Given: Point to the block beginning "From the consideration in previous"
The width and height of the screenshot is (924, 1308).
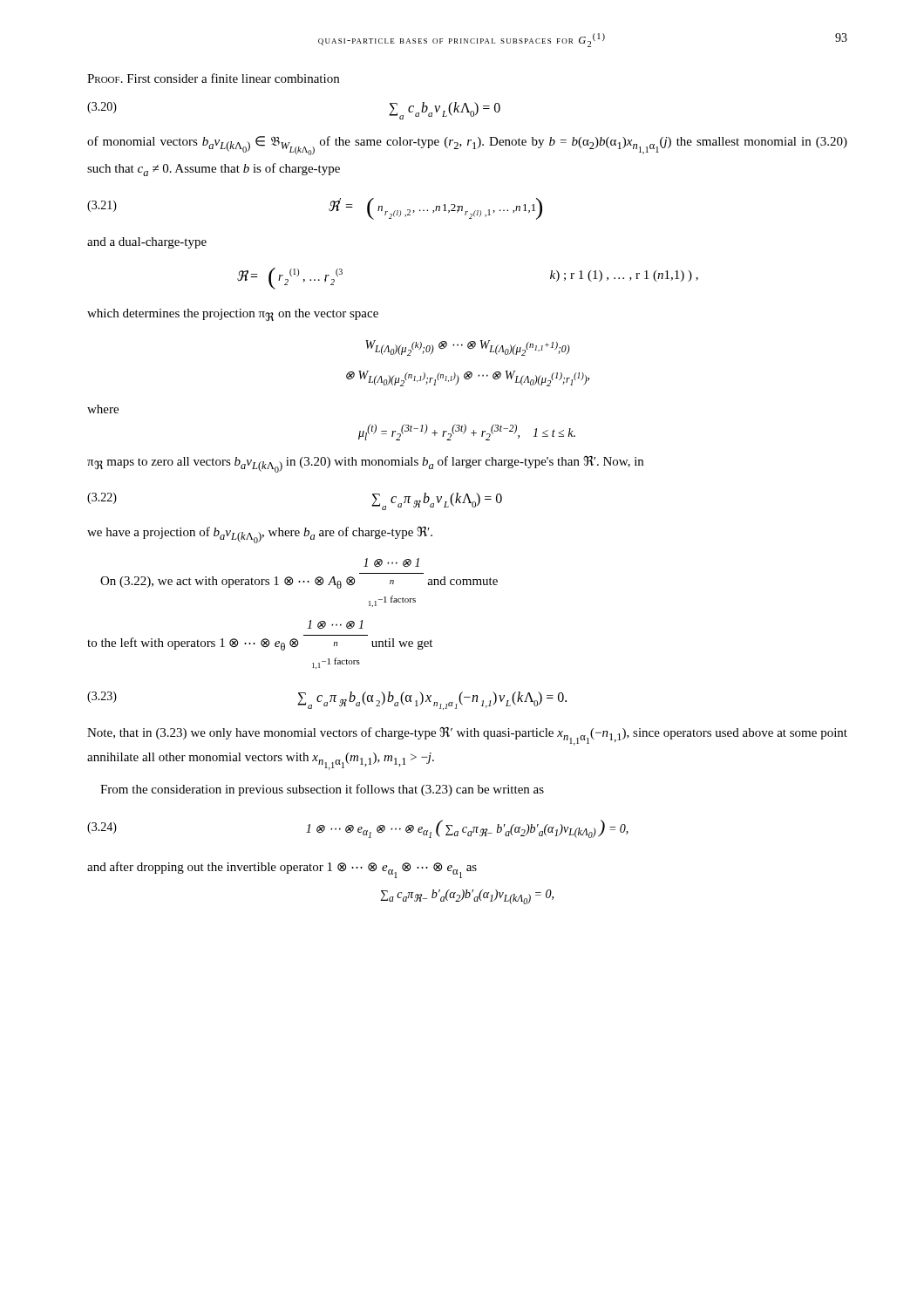Looking at the screenshot, I should tap(316, 789).
